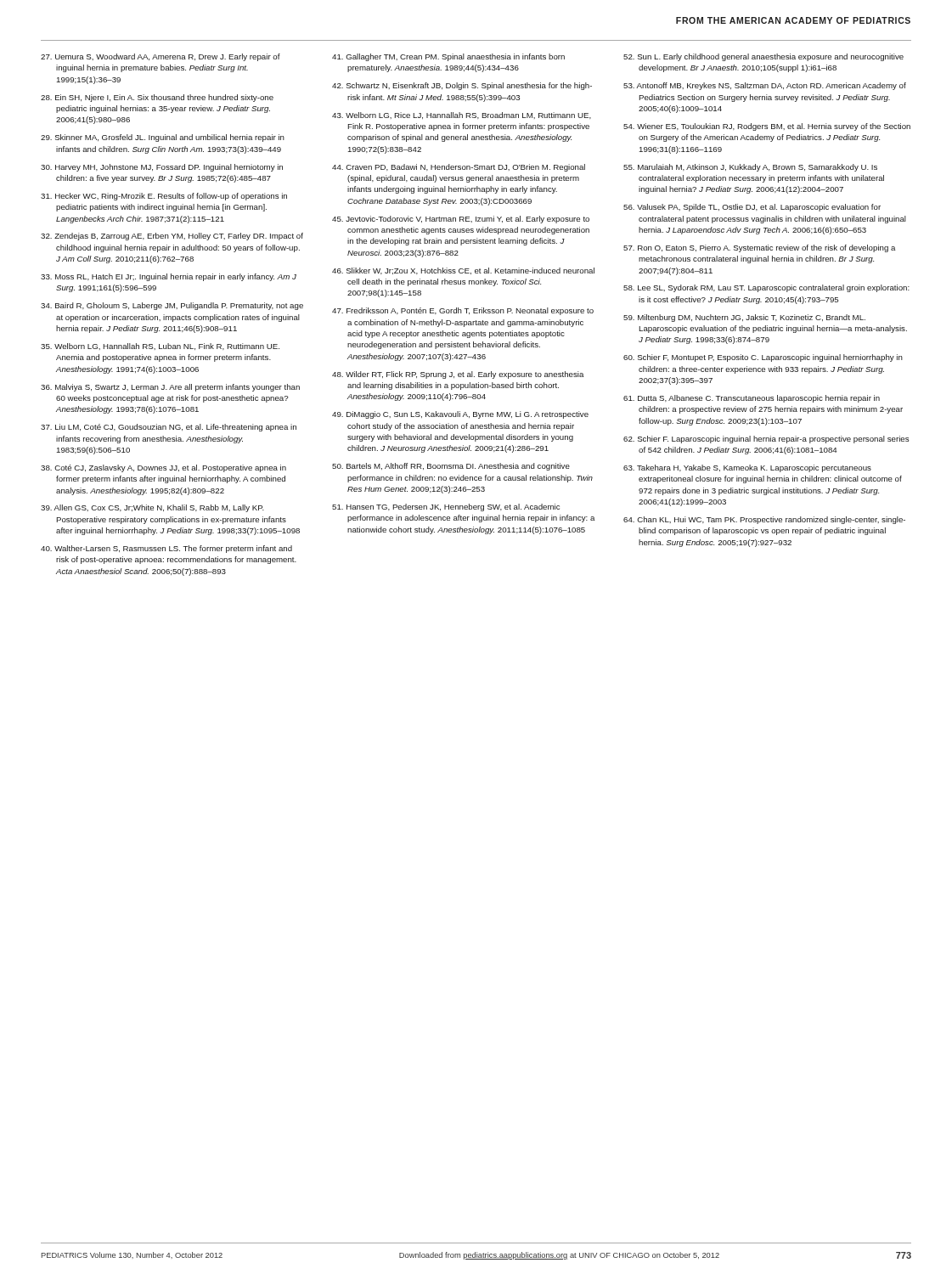Find the text block starting "54. Wiener ES, Touloukian RJ, Rodgers BM,"
The image size is (952, 1274).
pos(767,137)
